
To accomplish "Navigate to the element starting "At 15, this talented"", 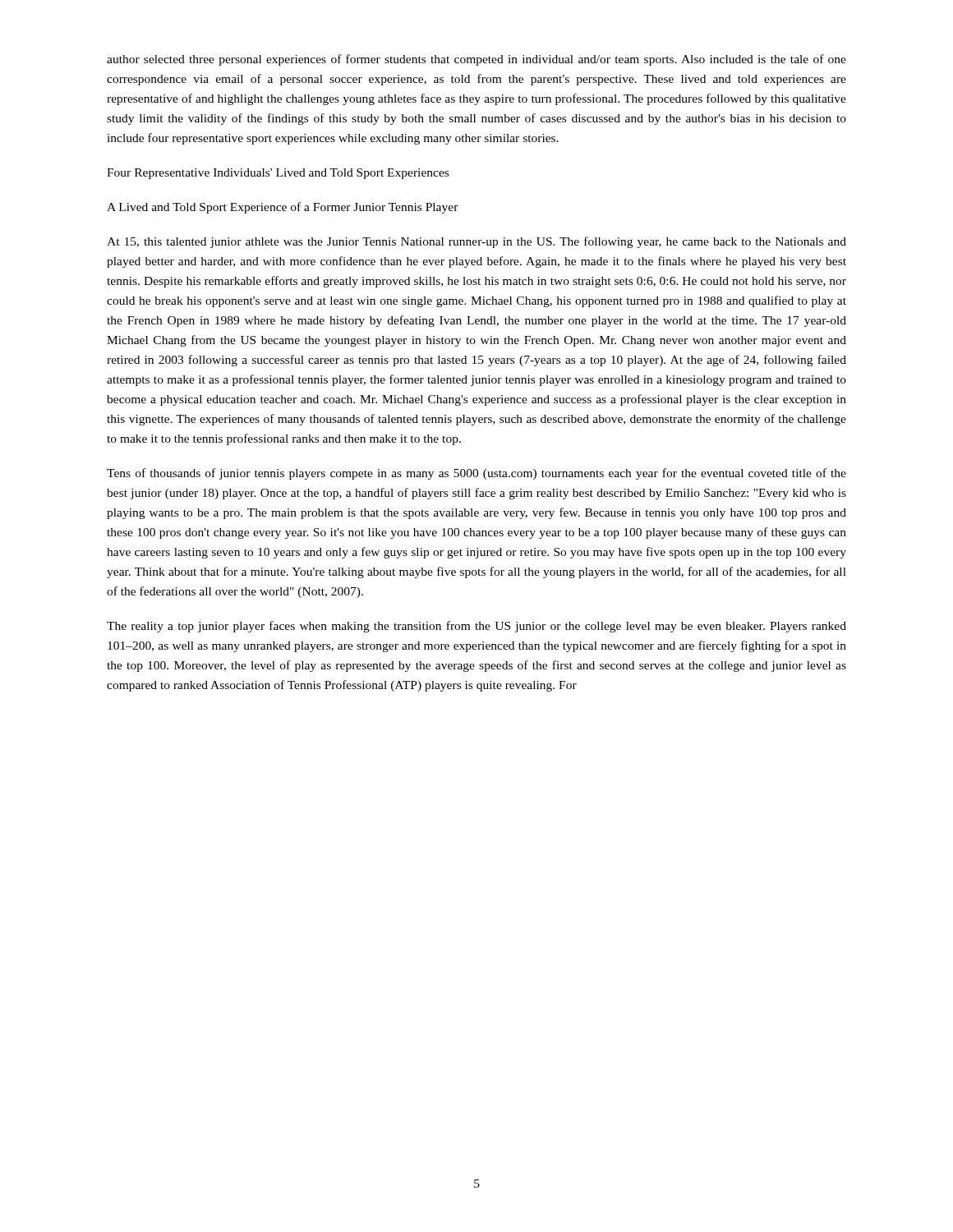I will point(476,340).
